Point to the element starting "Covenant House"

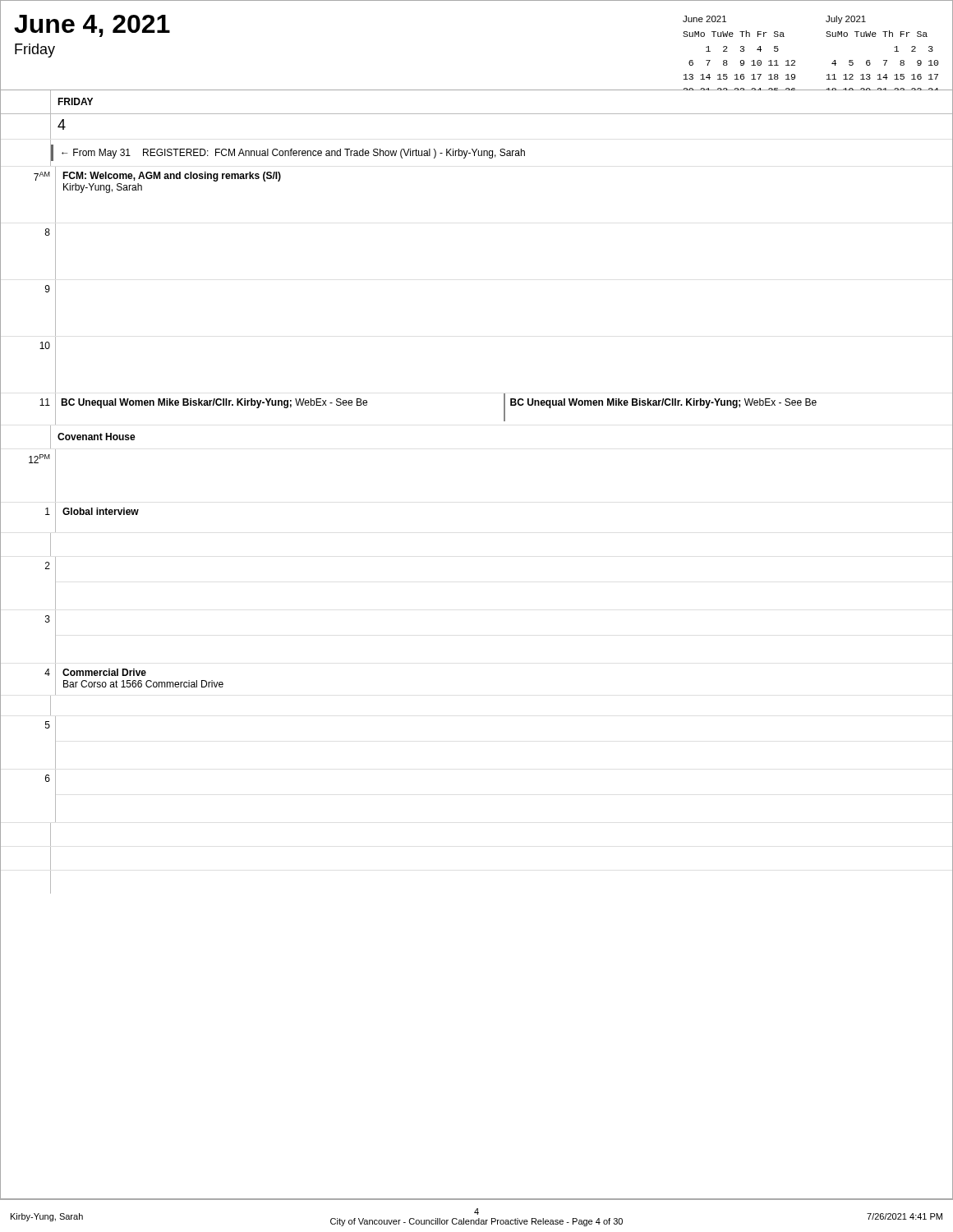click(96, 437)
